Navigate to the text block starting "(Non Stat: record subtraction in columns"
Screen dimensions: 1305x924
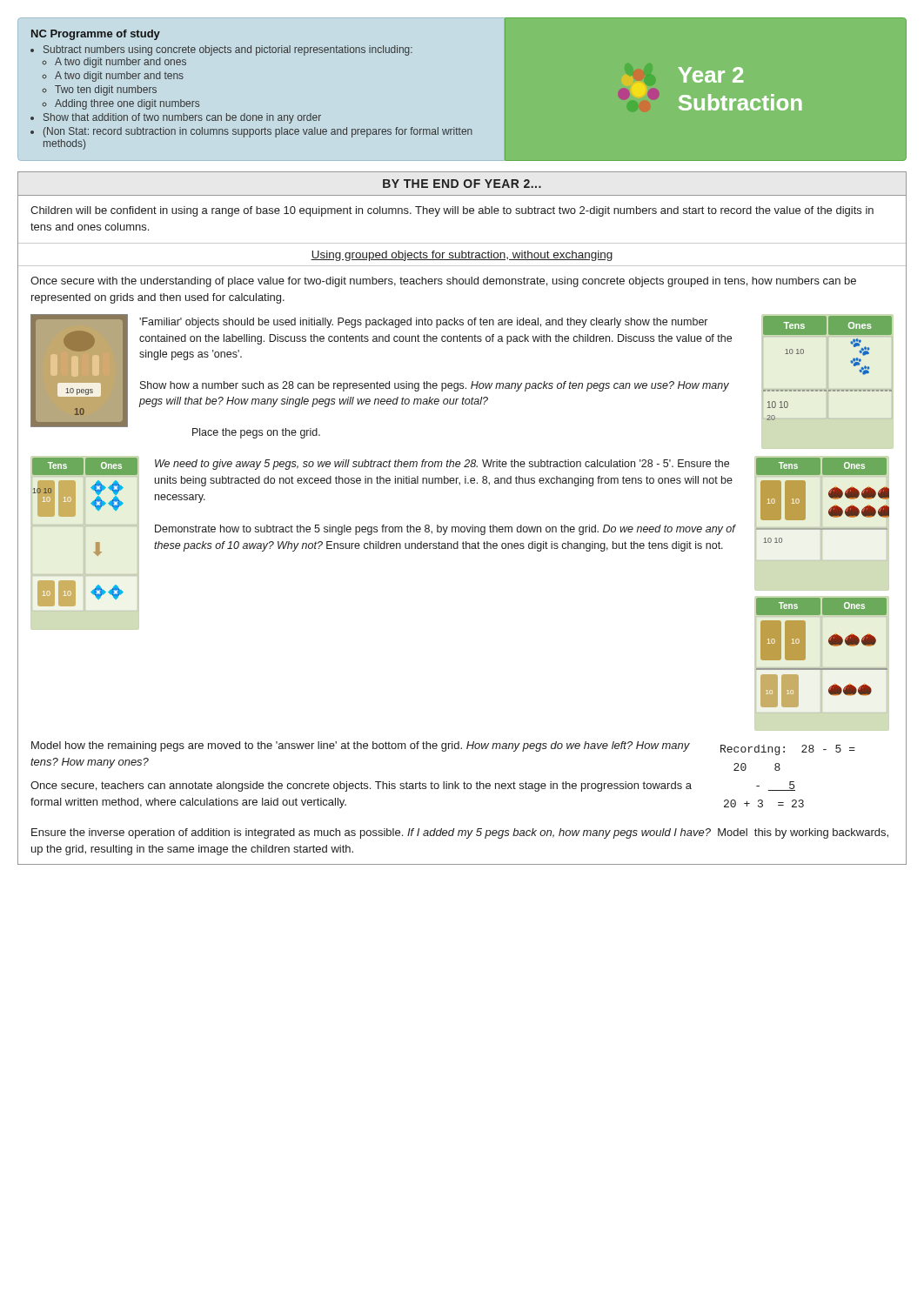[x=258, y=137]
